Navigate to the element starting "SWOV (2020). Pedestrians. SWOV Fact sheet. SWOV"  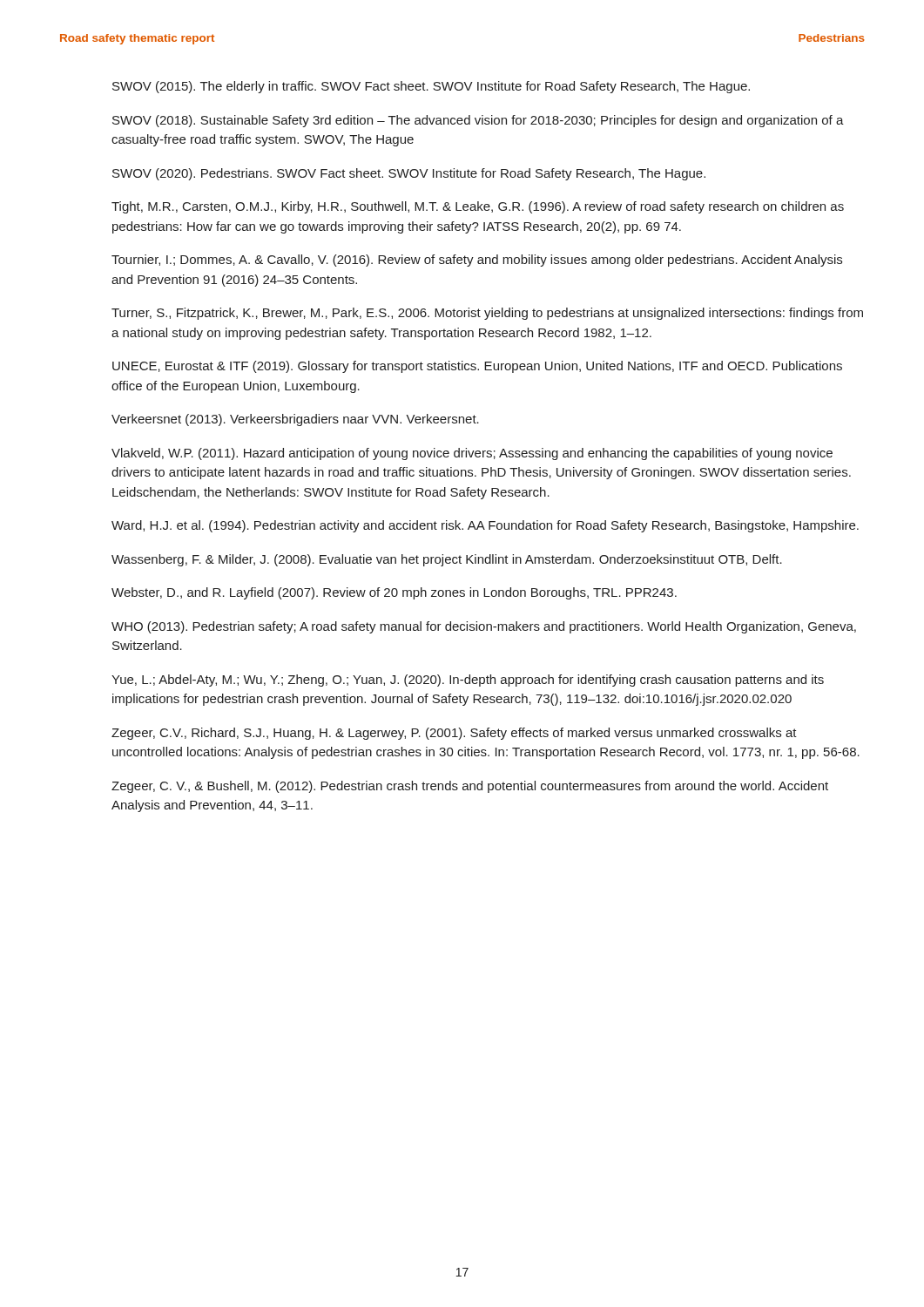462,173
